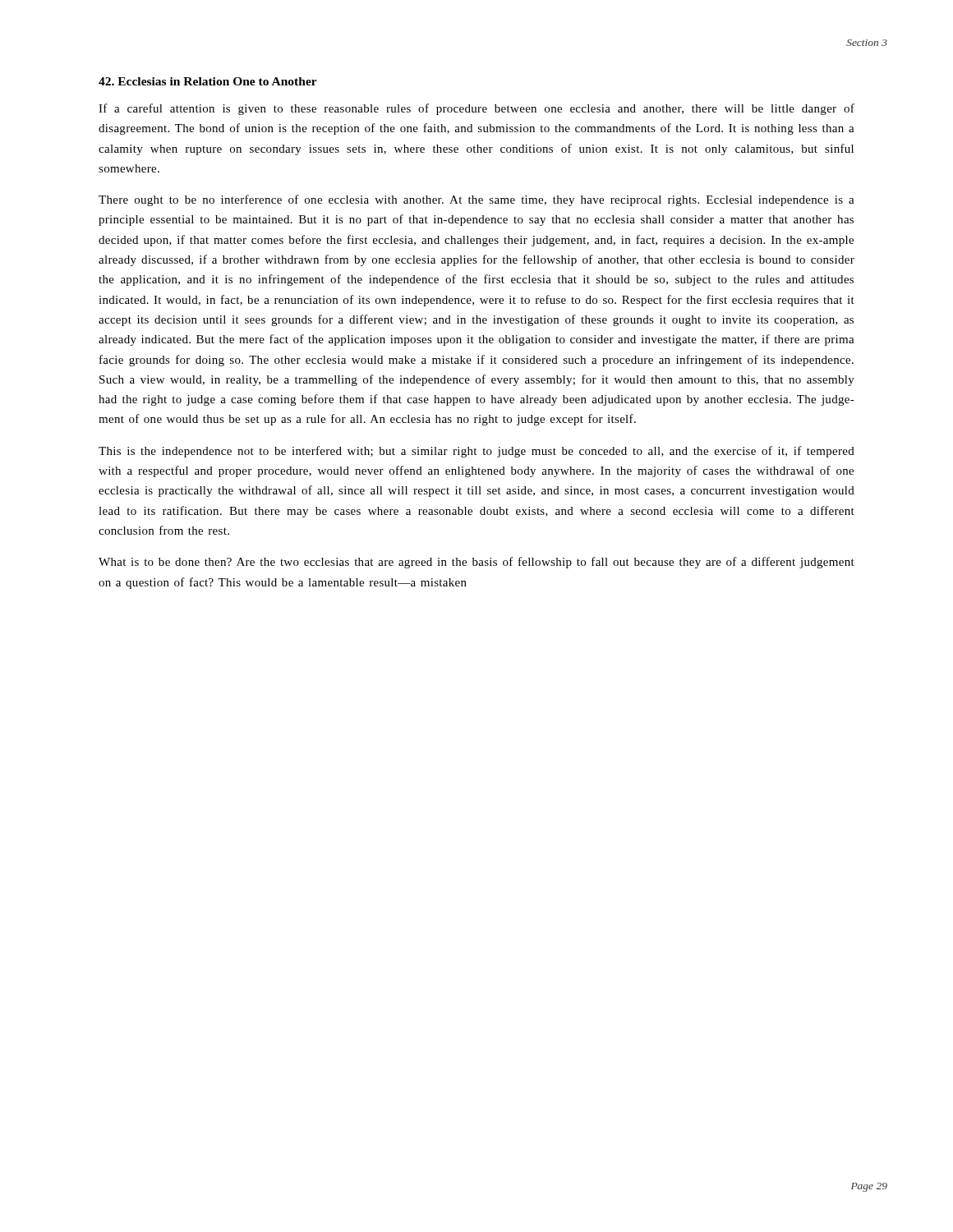Image resolution: width=953 pixels, height=1232 pixels.
Task: Locate the passage starting "There ought to be no interference of one"
Action: 476,309
